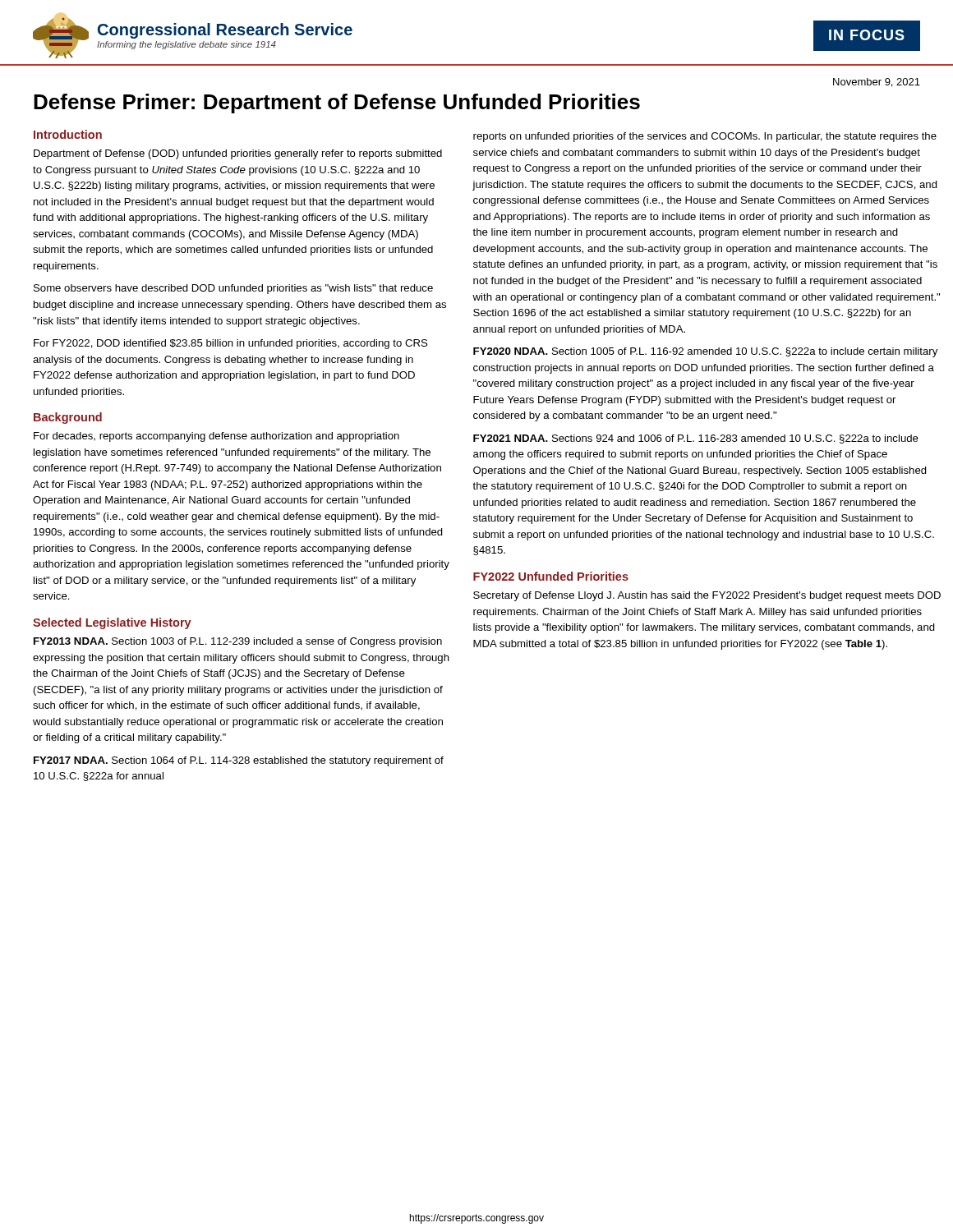Locate the element starting "Selected Legislative History"
Viewport: 953px width, 1232px height.
pyautogui.click(x=112, y=623)
